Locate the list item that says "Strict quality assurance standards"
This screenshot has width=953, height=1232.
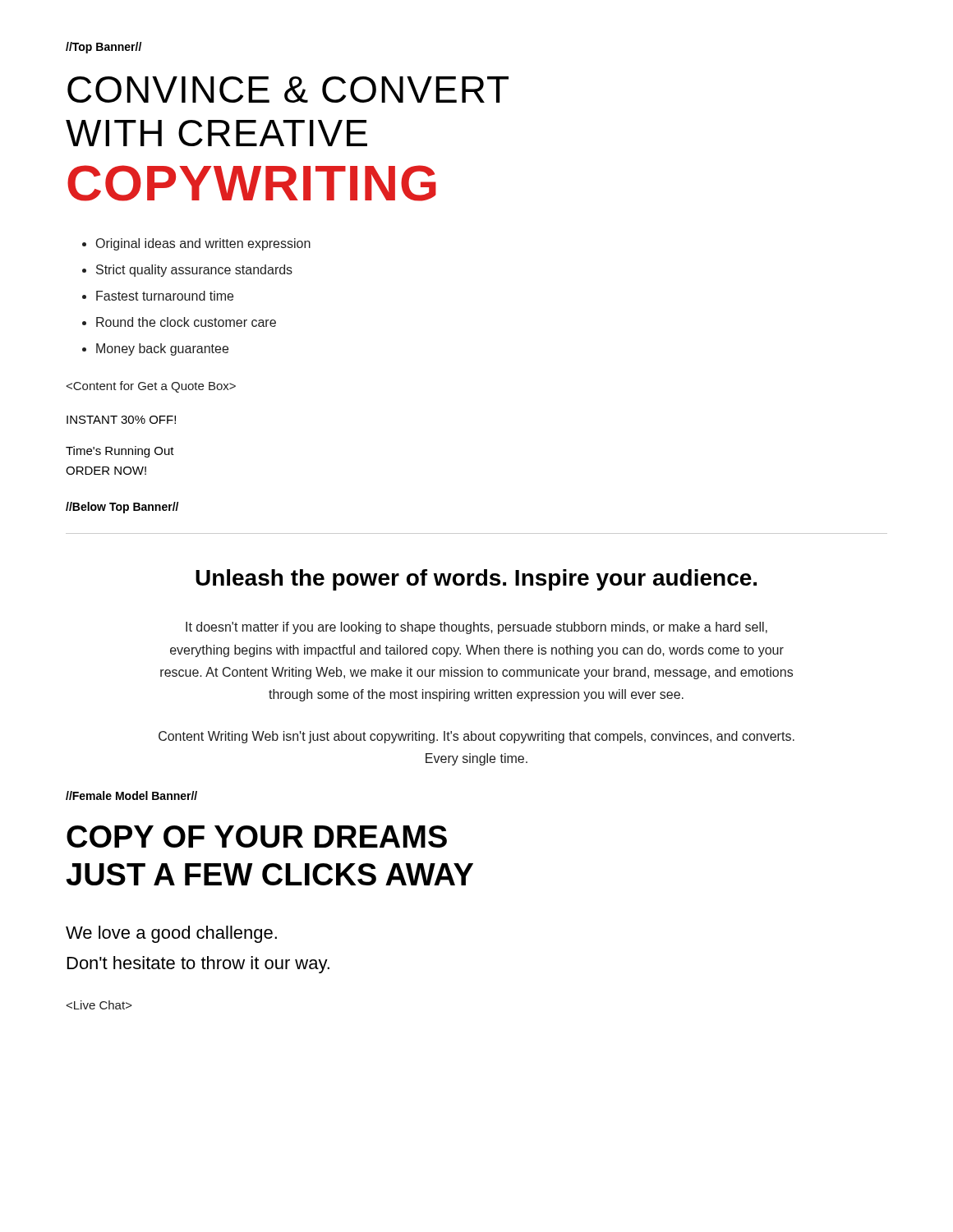(x=194, y=270)
